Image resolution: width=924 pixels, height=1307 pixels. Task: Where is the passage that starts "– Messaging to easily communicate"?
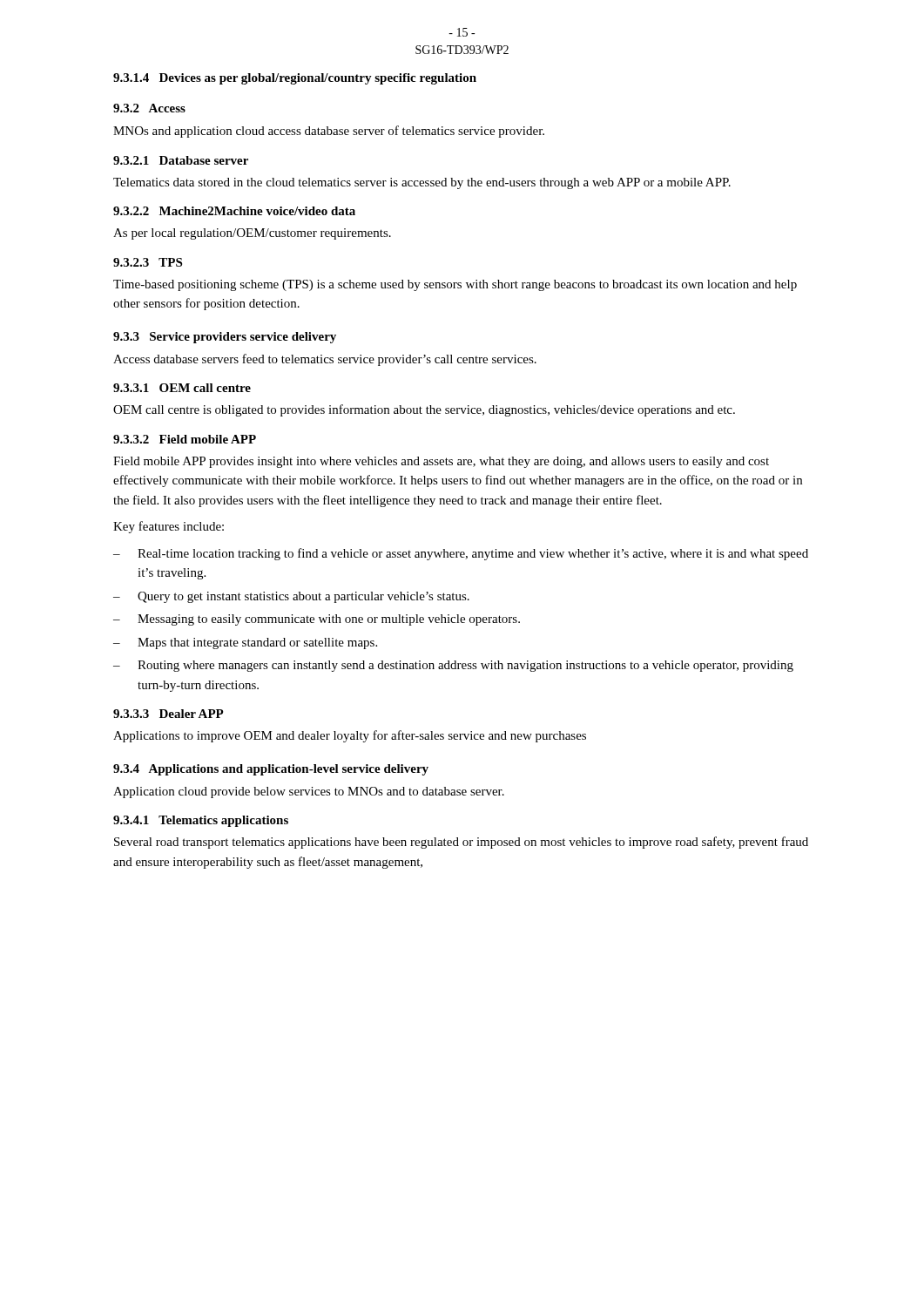pos(462,619)
